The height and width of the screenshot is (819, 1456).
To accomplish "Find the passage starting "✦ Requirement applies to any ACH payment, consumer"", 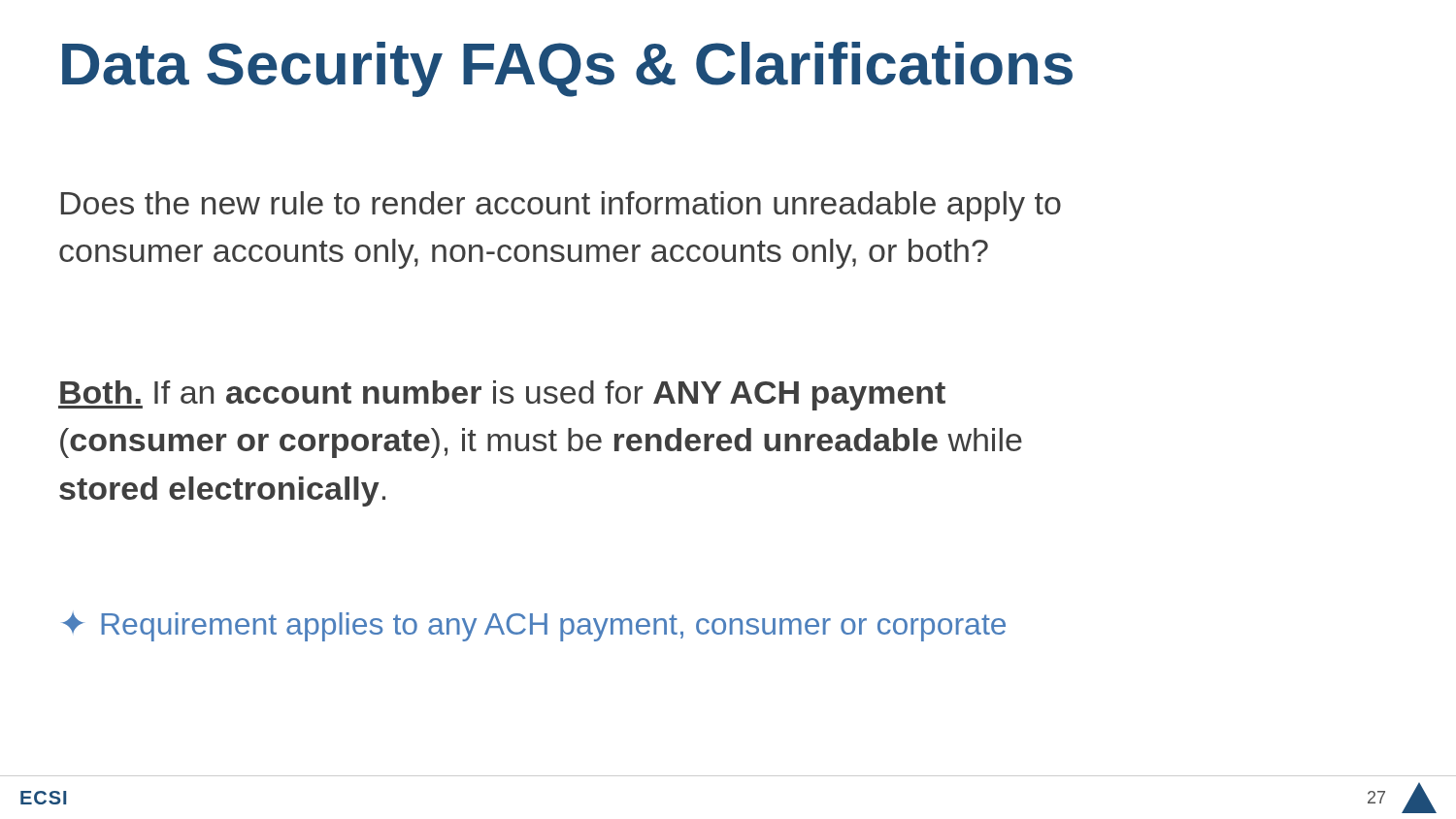I will [x=728, y=624].
